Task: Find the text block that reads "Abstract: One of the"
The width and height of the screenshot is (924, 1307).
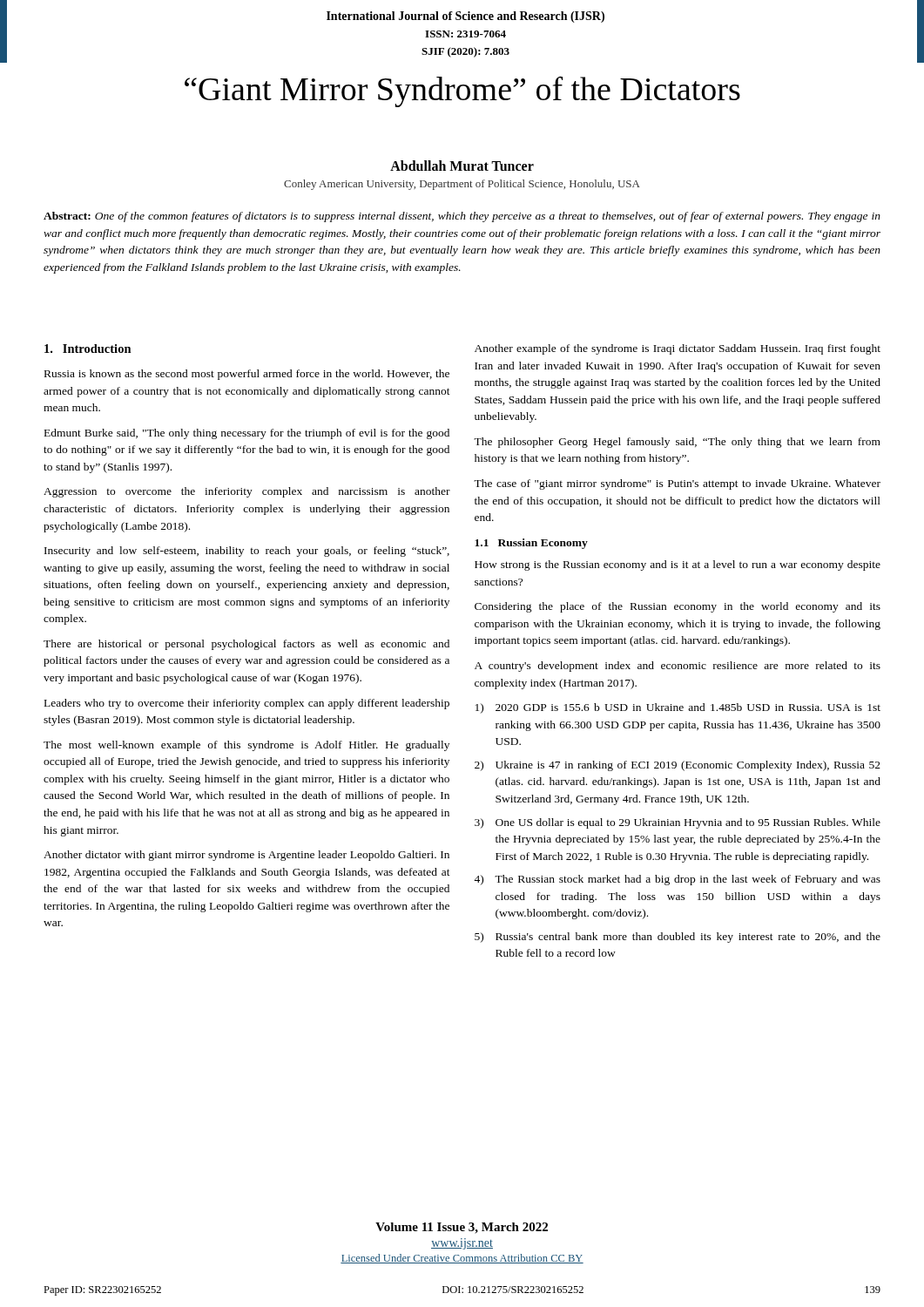Action: (462, 241)
